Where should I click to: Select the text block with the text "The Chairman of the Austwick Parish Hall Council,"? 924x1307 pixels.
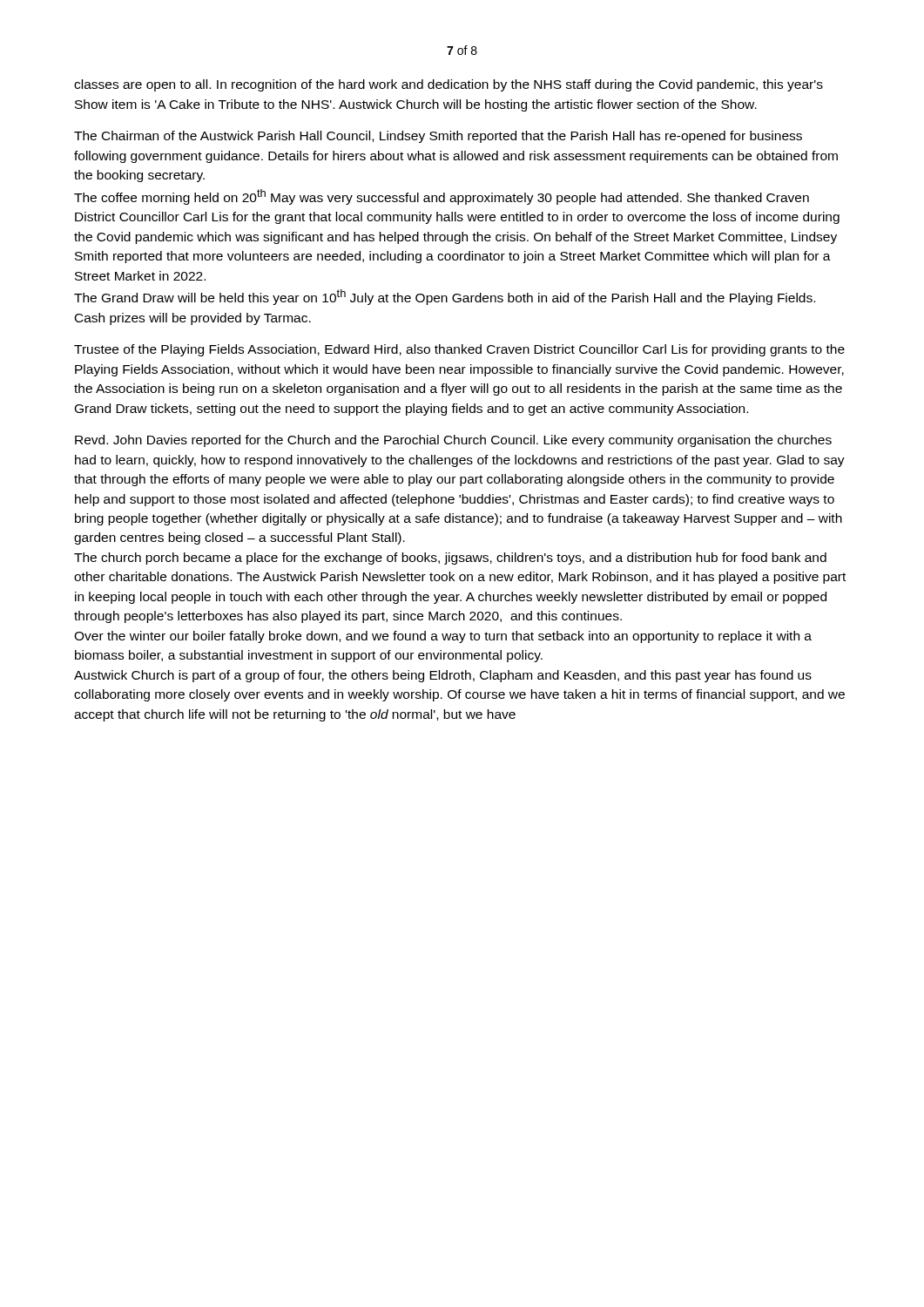(457, 227)
